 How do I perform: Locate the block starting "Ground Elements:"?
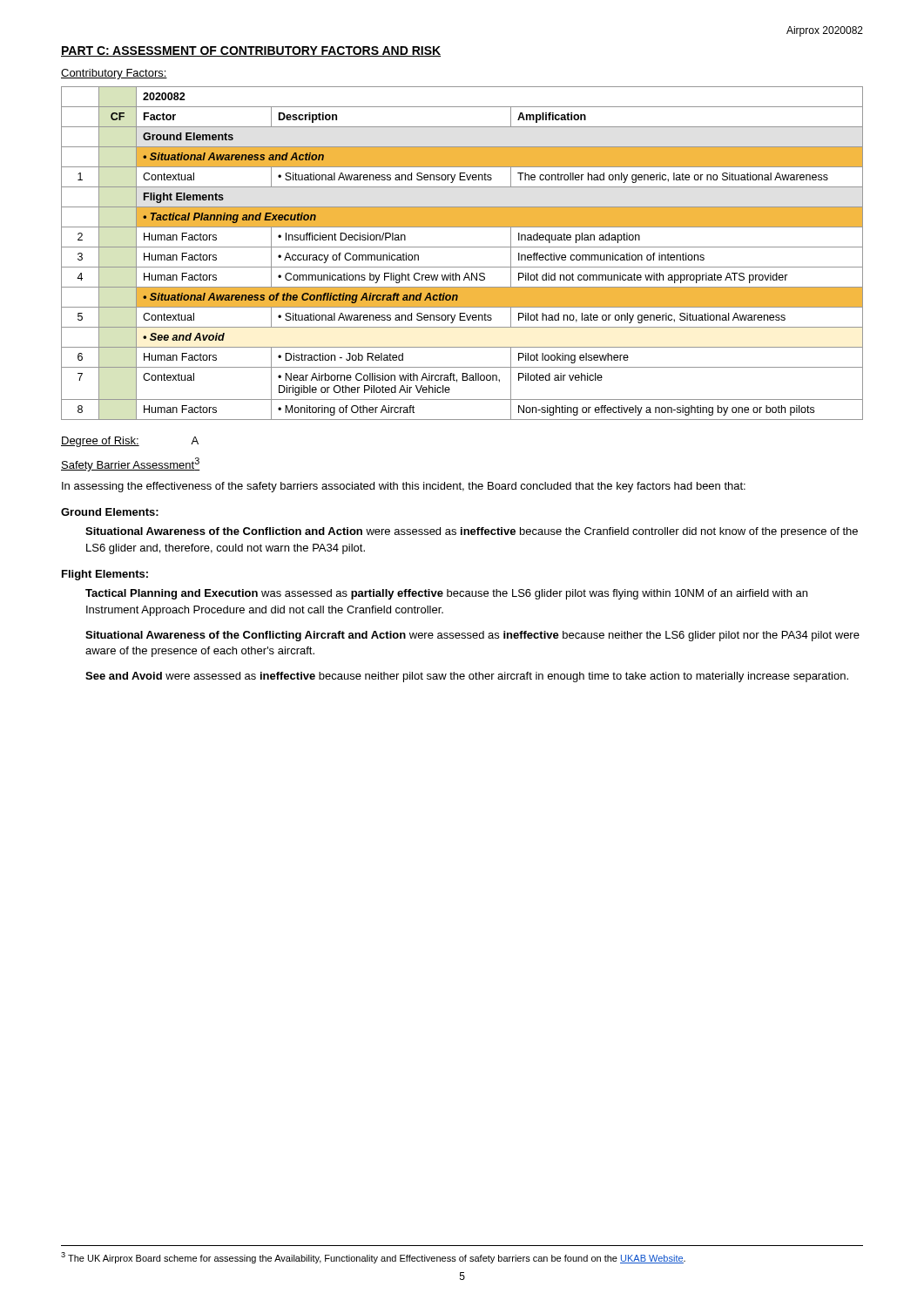110,512
